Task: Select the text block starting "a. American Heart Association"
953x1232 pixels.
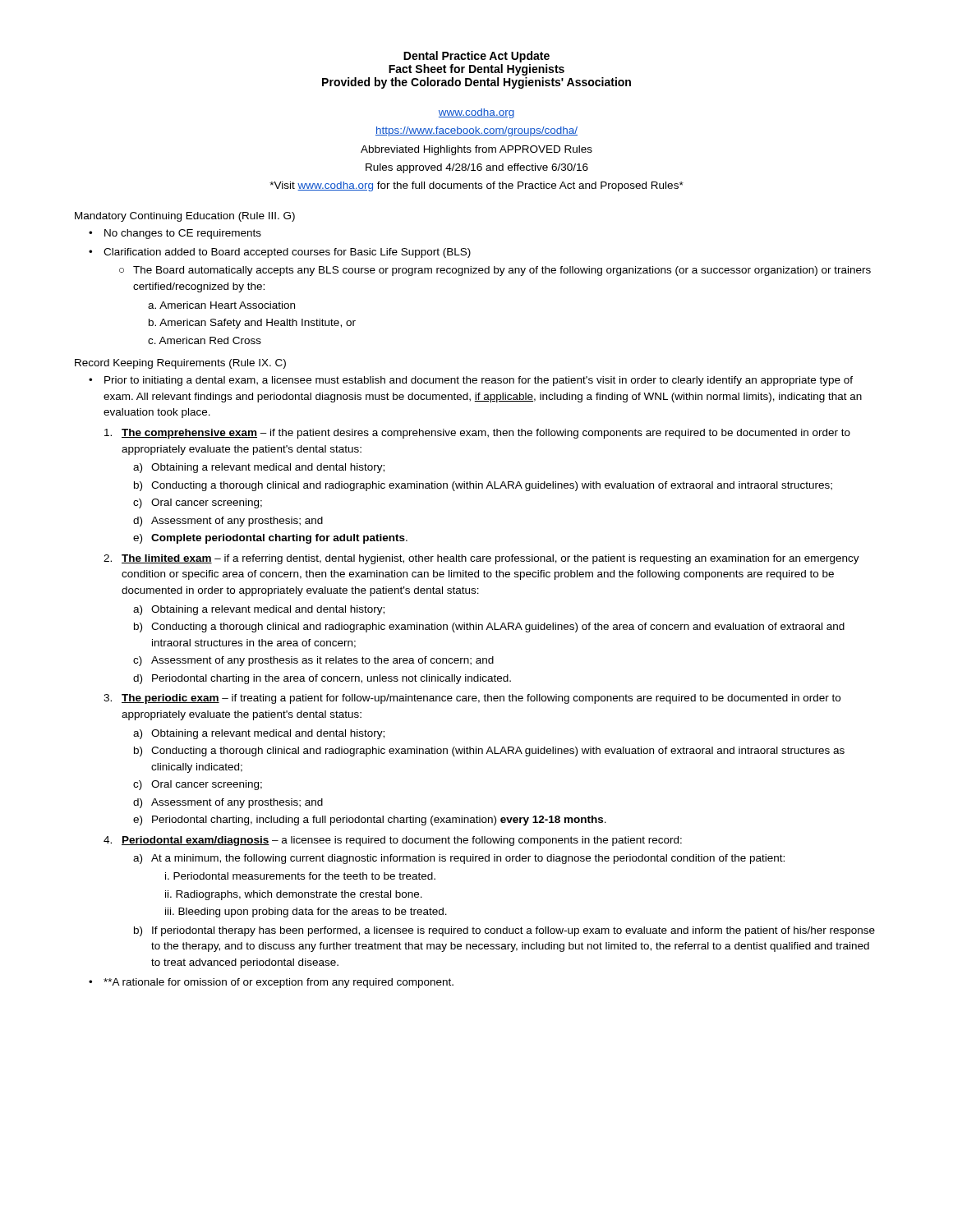Action: coord(222,305)
